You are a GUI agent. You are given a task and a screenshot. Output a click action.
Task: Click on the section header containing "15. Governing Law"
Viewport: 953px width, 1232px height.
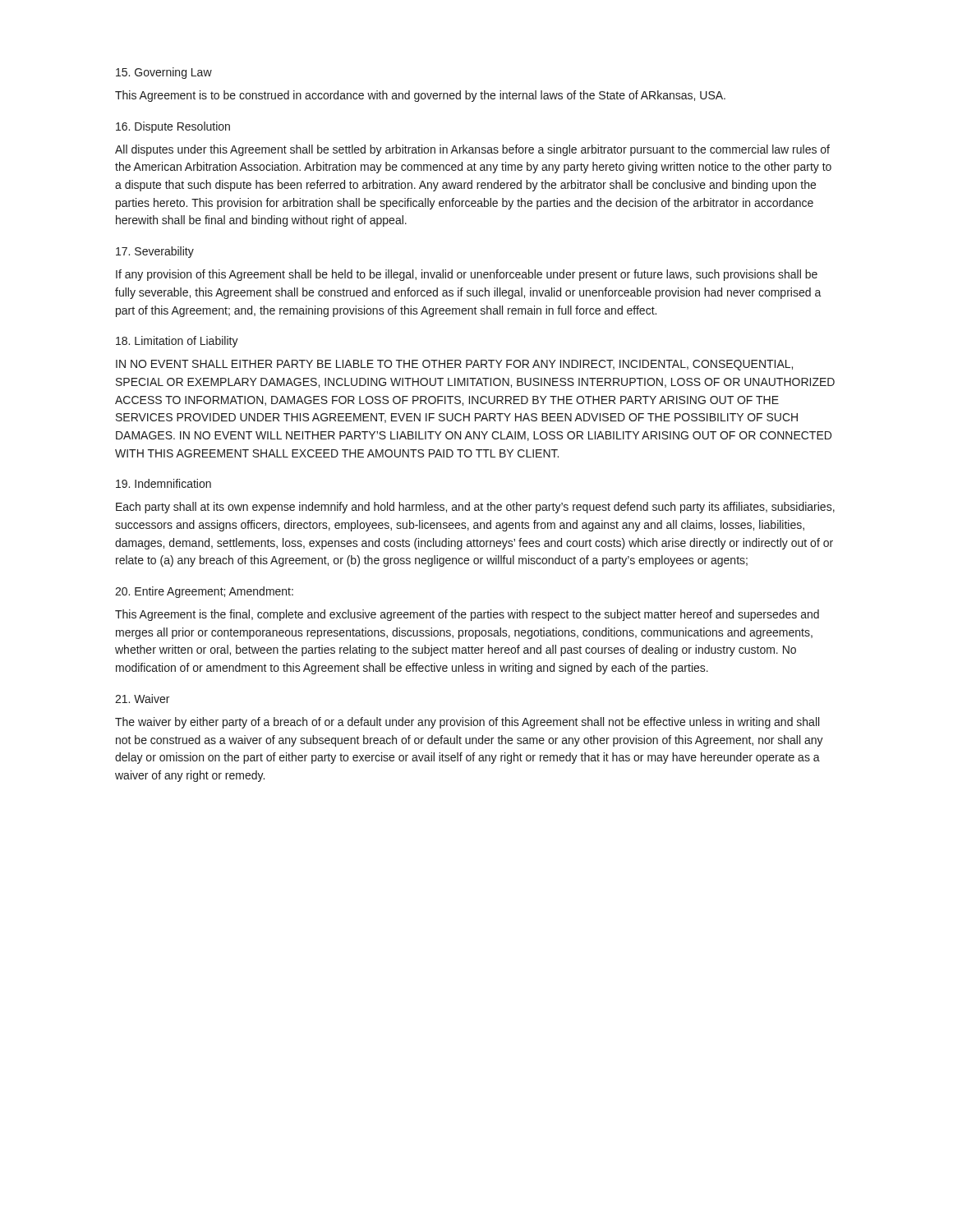163,72
